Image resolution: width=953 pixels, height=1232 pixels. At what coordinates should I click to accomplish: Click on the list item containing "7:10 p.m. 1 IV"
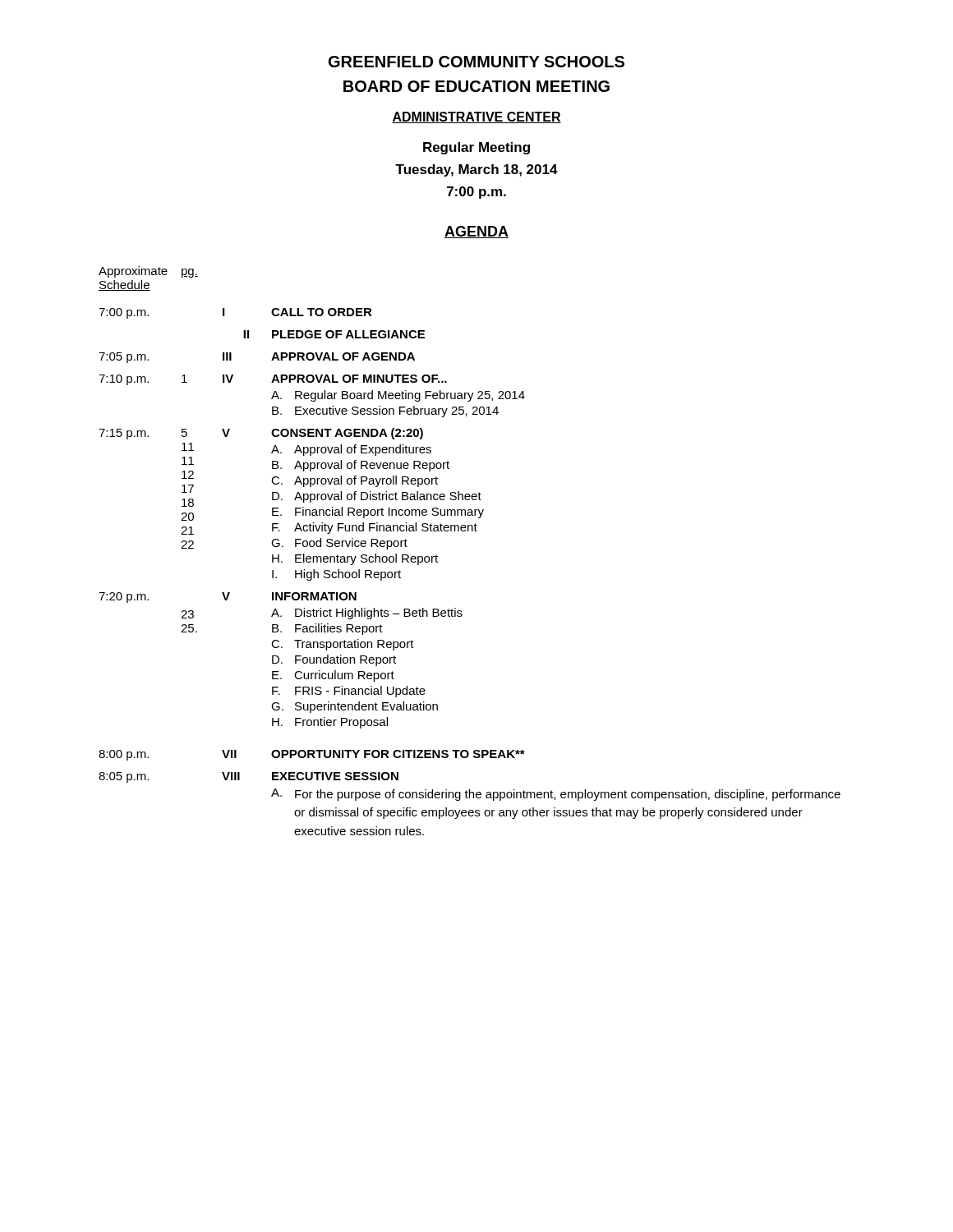pos(476,394)
